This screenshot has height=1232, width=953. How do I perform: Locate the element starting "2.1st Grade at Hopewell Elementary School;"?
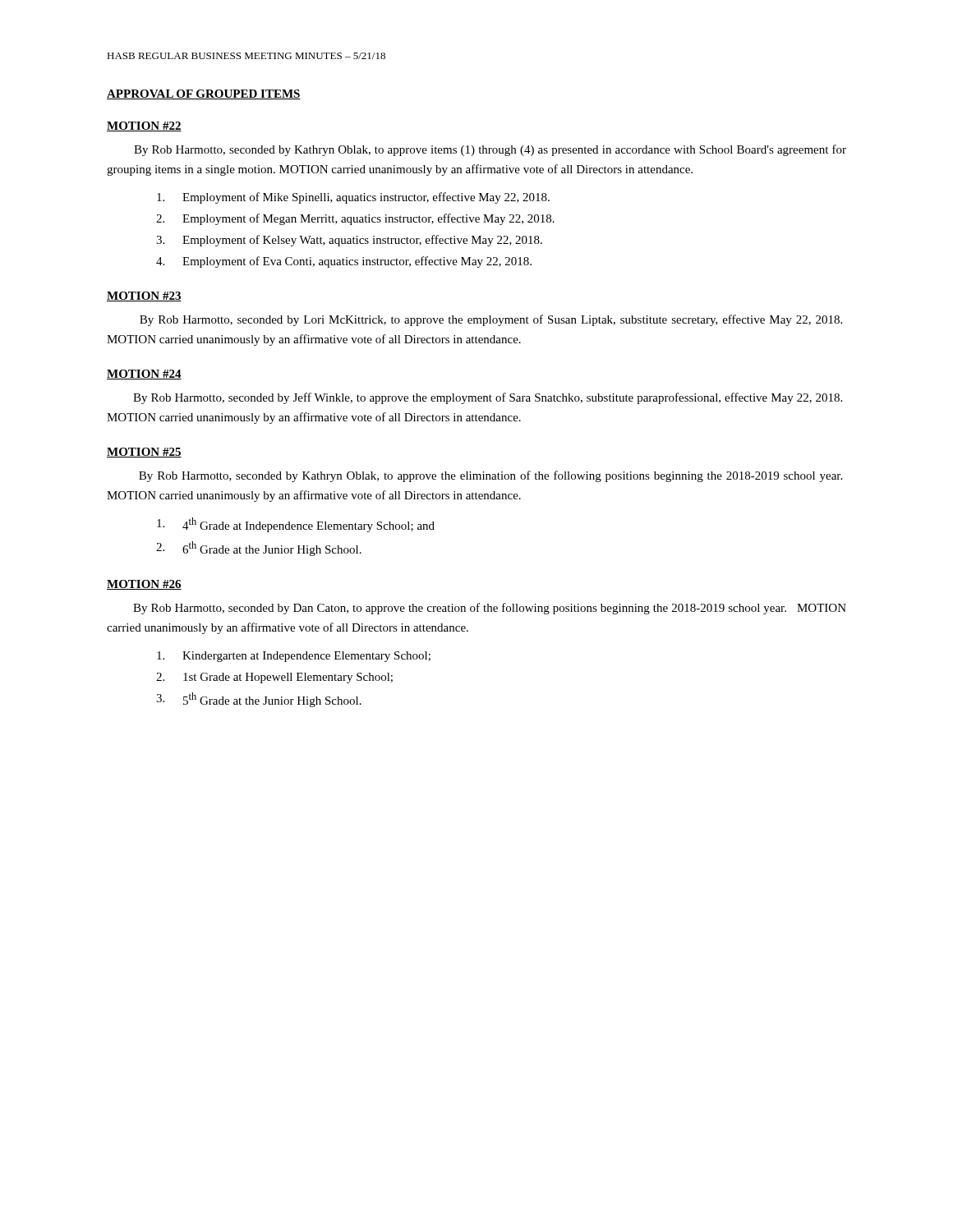(275, 677)
